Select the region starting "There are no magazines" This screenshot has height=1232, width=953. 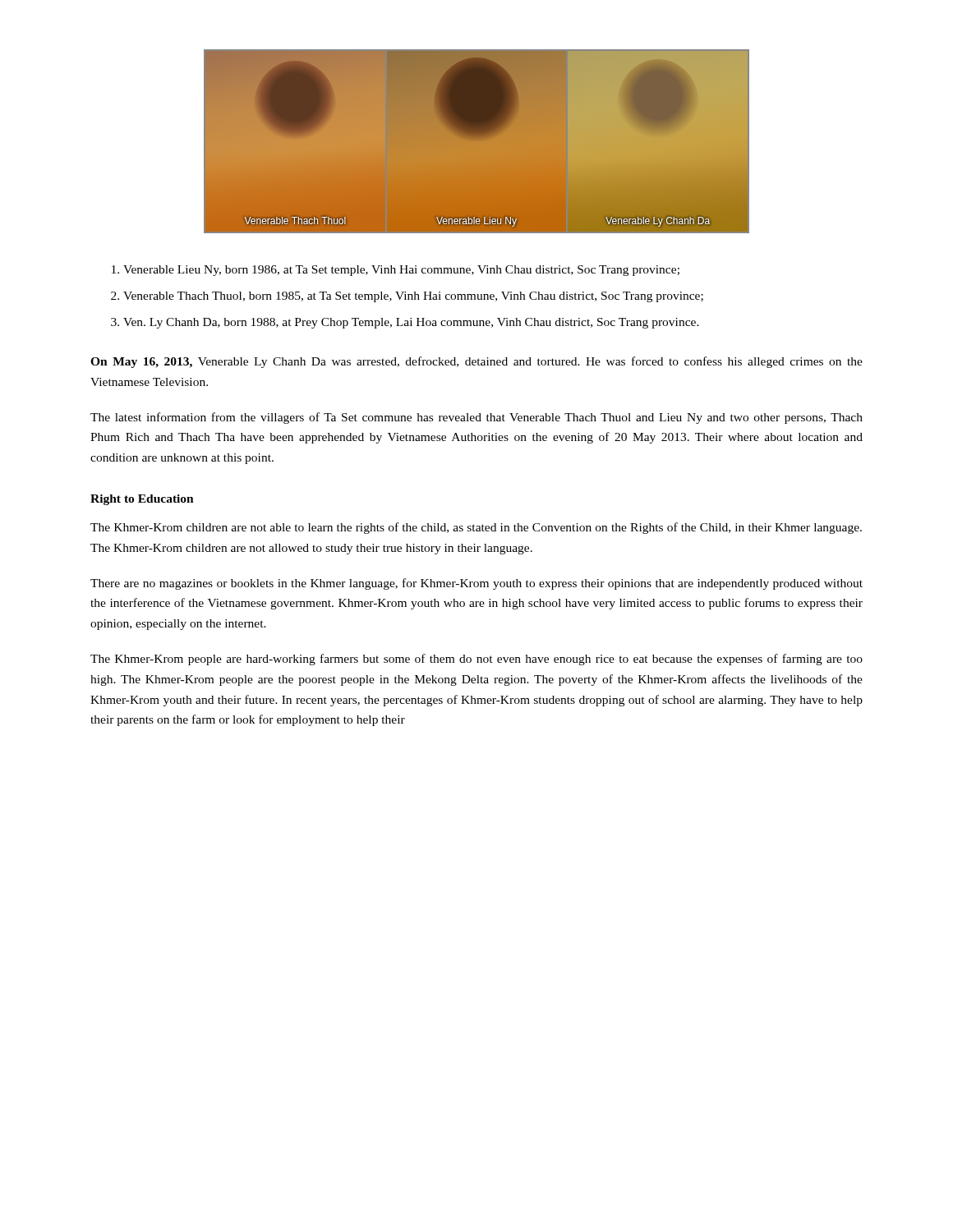(x=476, y=603)
